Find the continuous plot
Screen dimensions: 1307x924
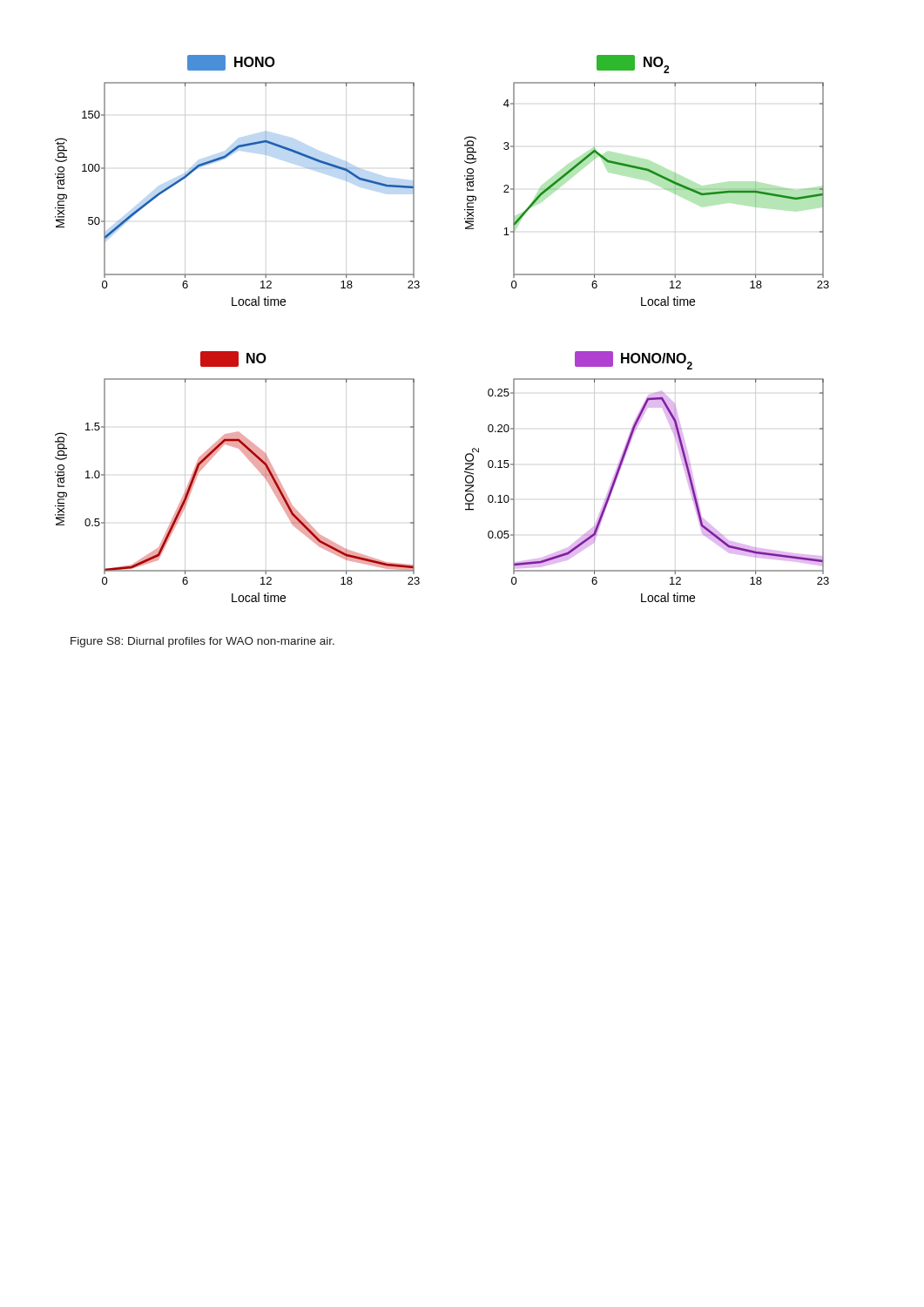tap(462, 336)
